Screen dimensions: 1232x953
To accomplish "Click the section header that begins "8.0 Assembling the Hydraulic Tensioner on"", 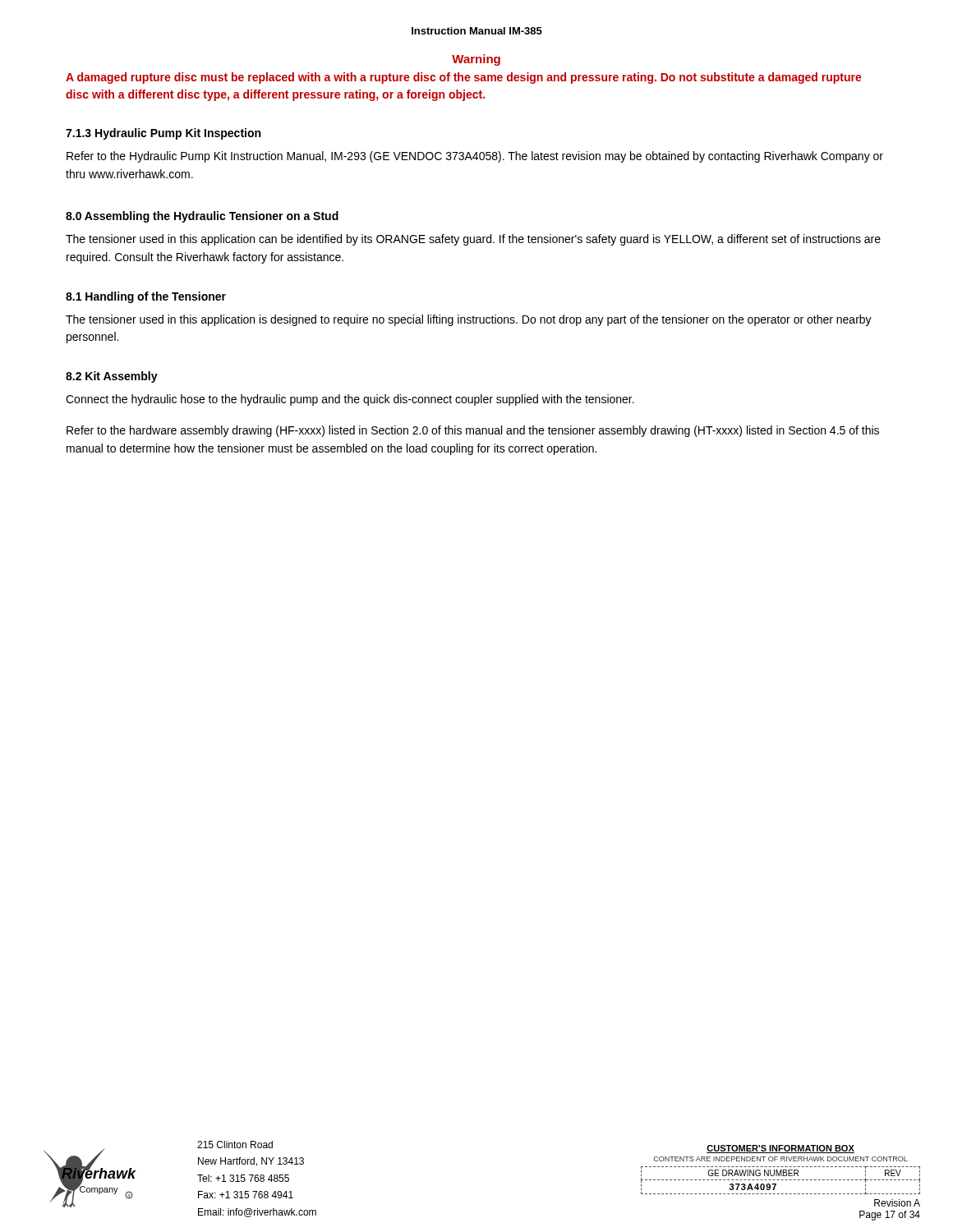I will (x=202, y=216).
